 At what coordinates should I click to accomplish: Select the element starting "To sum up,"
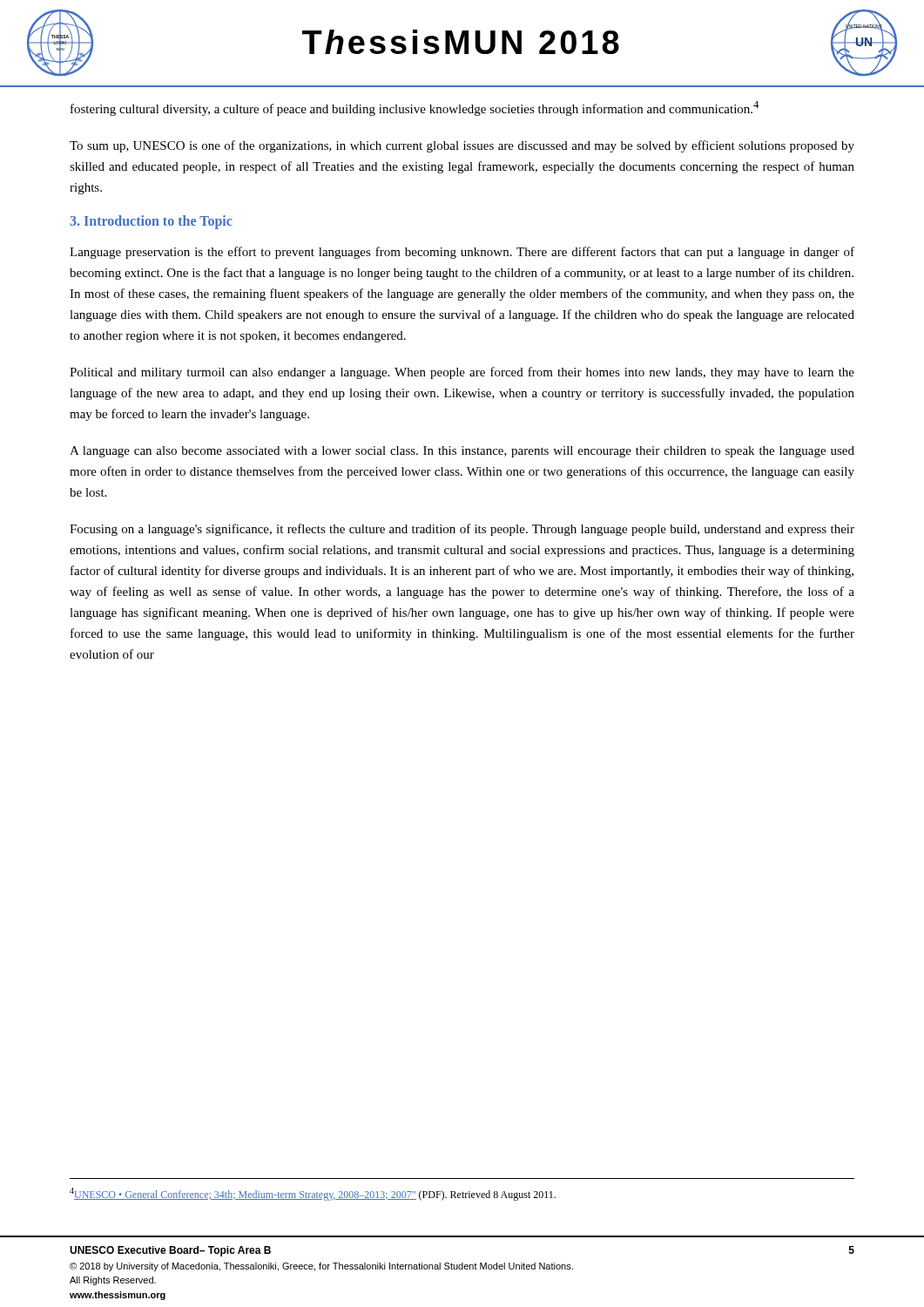[462, 166]
